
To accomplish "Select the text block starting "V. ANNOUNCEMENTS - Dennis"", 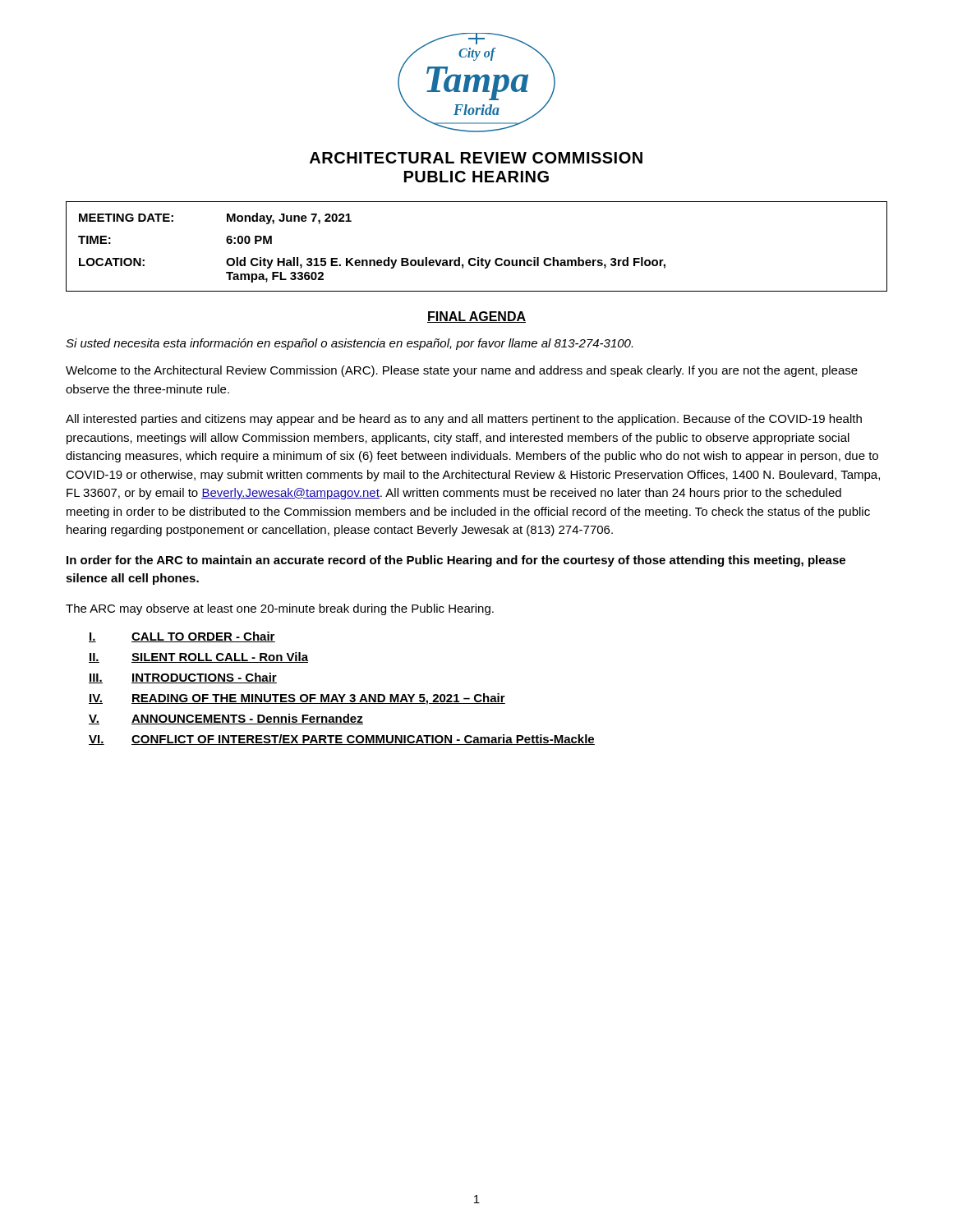I will click(x=214, y=718).
